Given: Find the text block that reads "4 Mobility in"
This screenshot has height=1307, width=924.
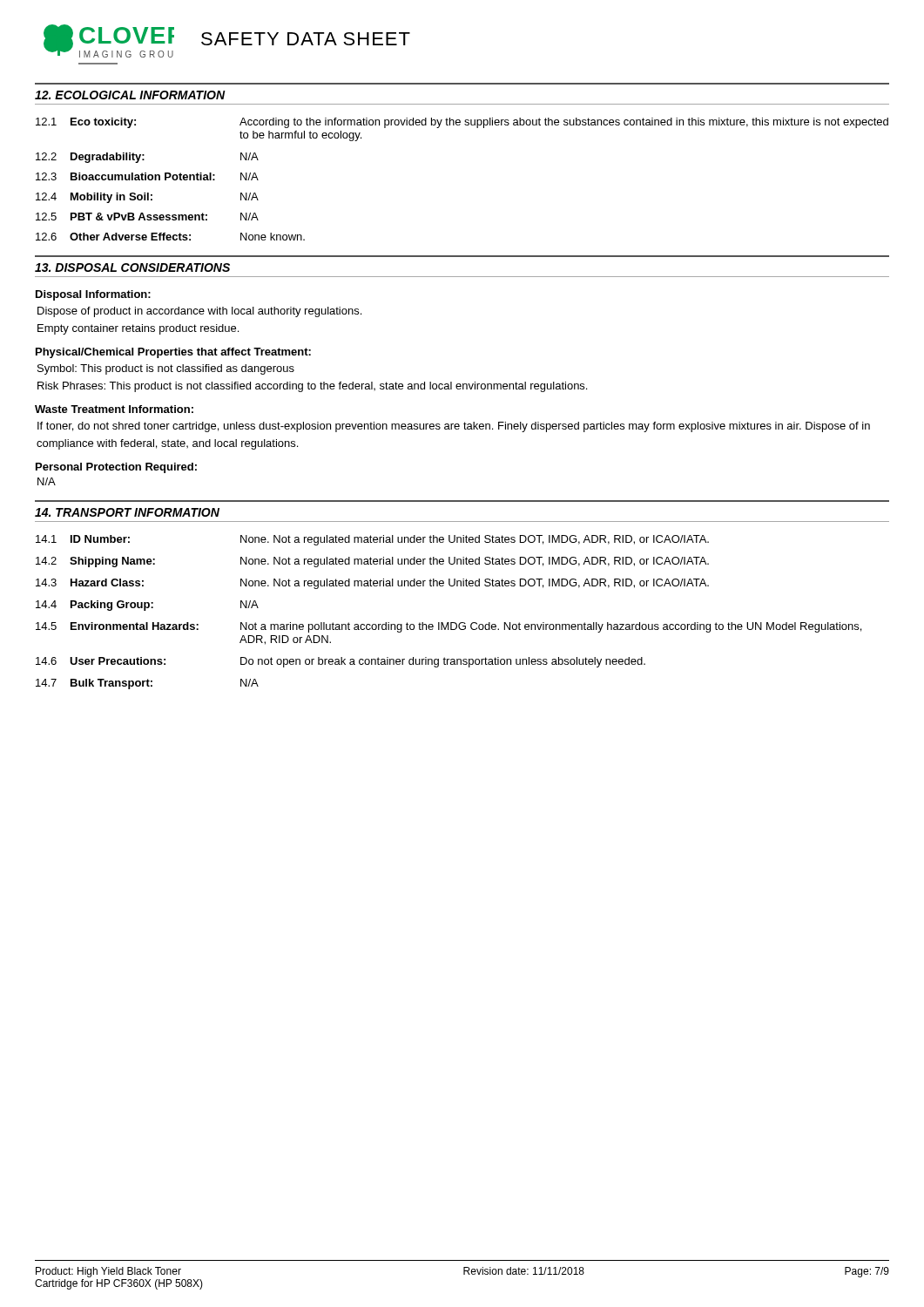Looking at the screenshot, I should (x=147, y=196).
